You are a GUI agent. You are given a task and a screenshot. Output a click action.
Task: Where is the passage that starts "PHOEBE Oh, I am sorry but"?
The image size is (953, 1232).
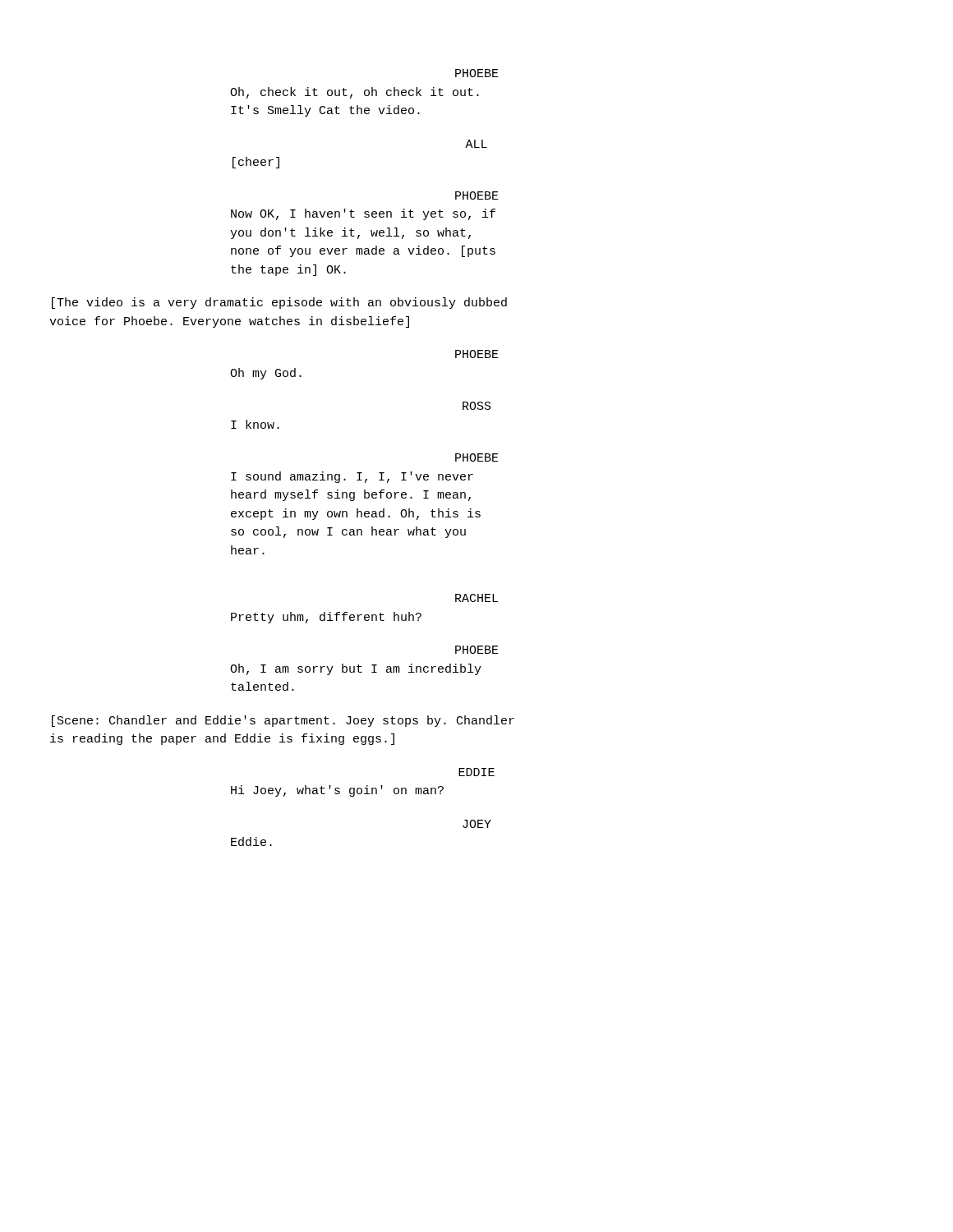[476, 670]
